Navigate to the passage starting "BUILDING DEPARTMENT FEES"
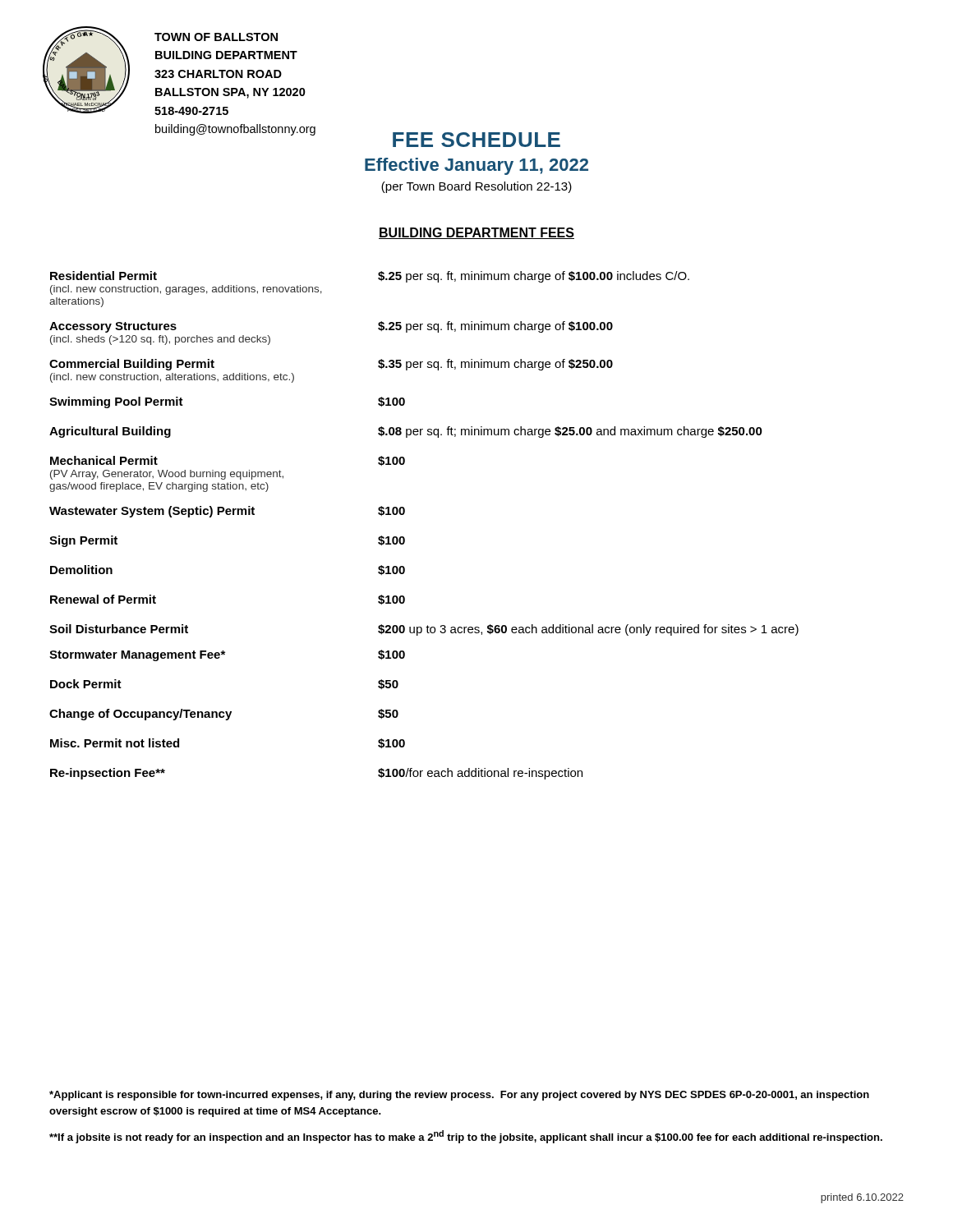The width and height of the screenshot is (953, 1232). click(476, 233)
